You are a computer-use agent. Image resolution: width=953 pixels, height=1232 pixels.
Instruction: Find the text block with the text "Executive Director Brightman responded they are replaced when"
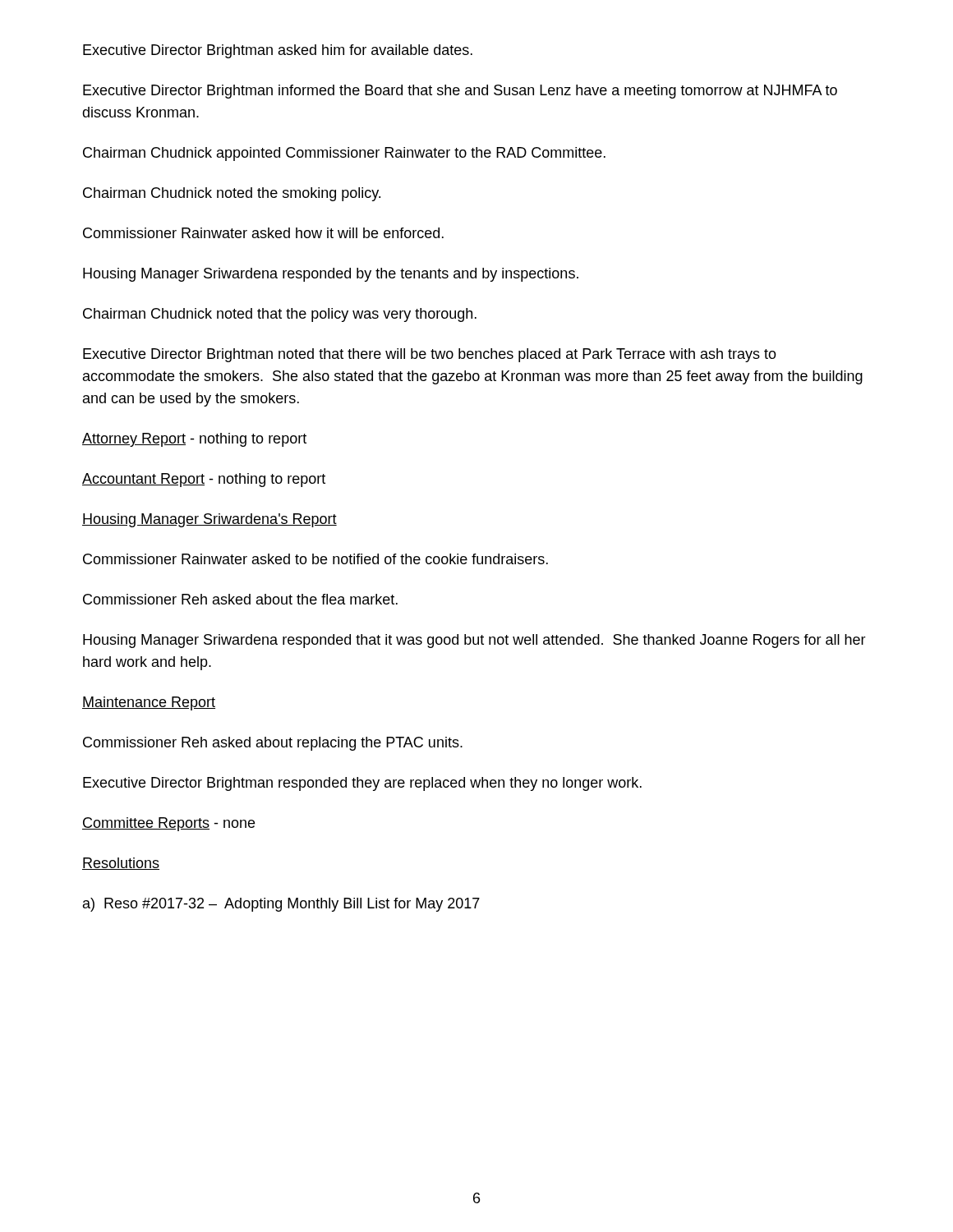pos(362,783)
